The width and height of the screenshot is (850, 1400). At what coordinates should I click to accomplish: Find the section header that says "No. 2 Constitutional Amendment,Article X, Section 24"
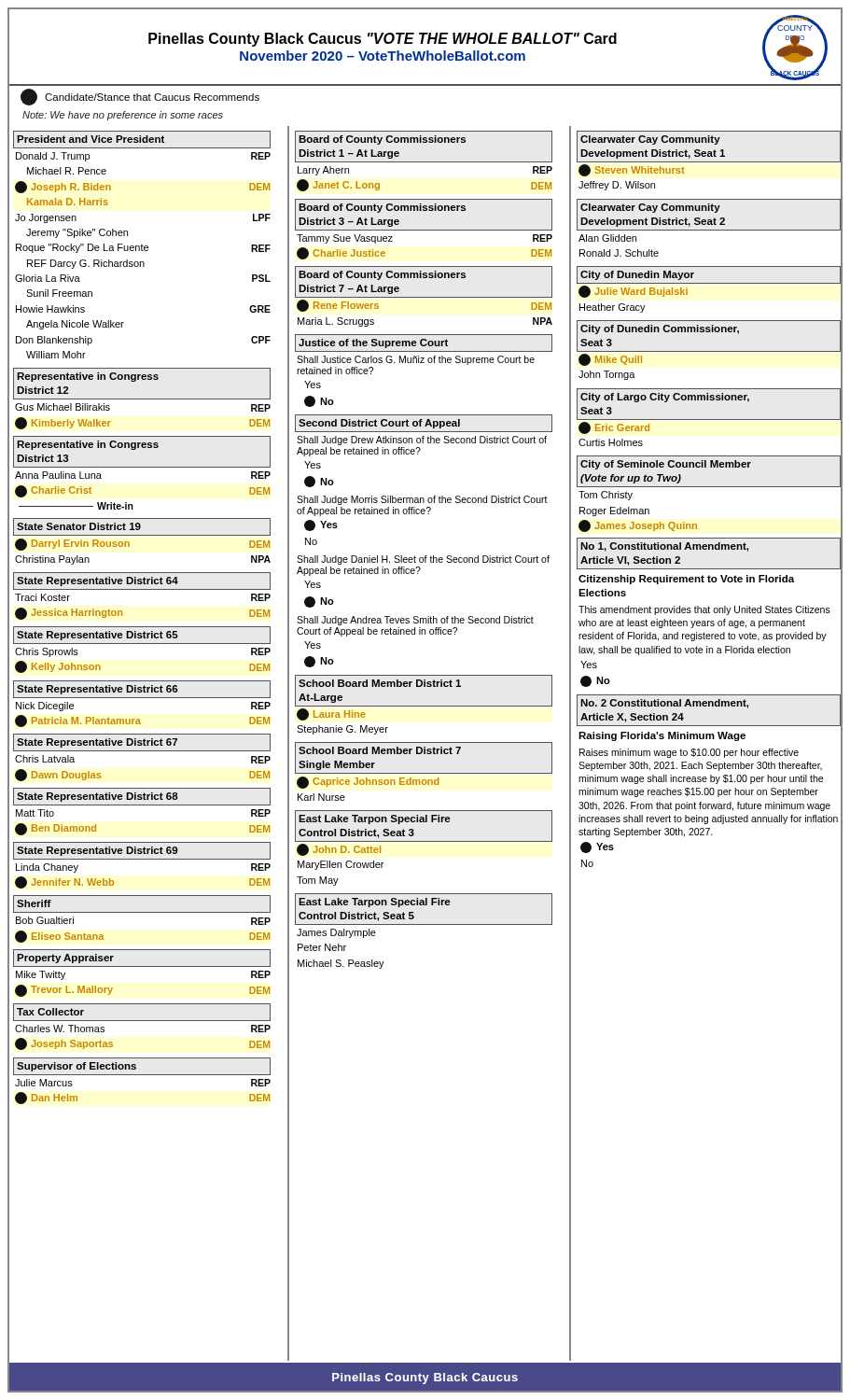[665, 710]
